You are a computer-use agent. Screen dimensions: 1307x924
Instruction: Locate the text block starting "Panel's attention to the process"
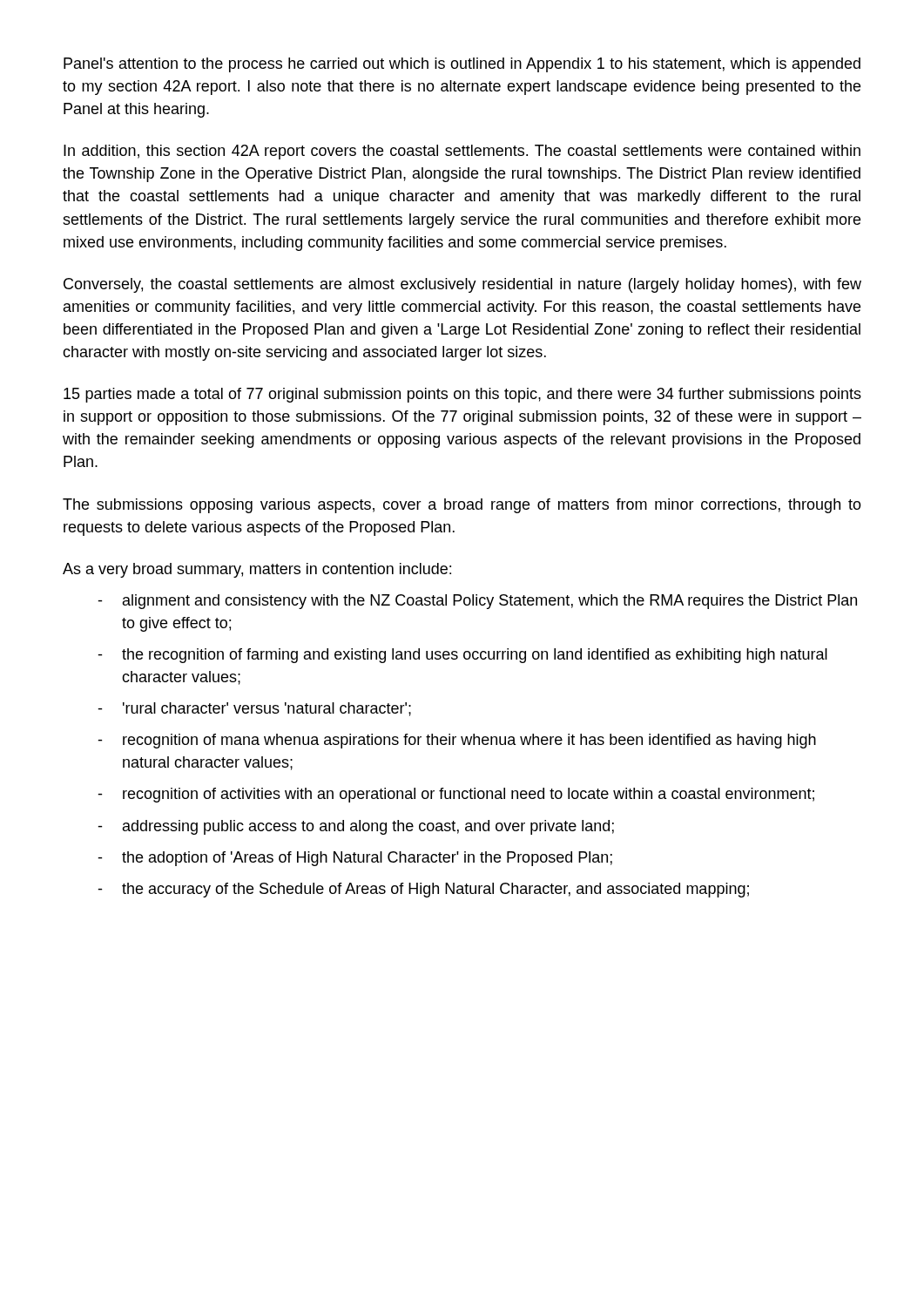point(462,86)
